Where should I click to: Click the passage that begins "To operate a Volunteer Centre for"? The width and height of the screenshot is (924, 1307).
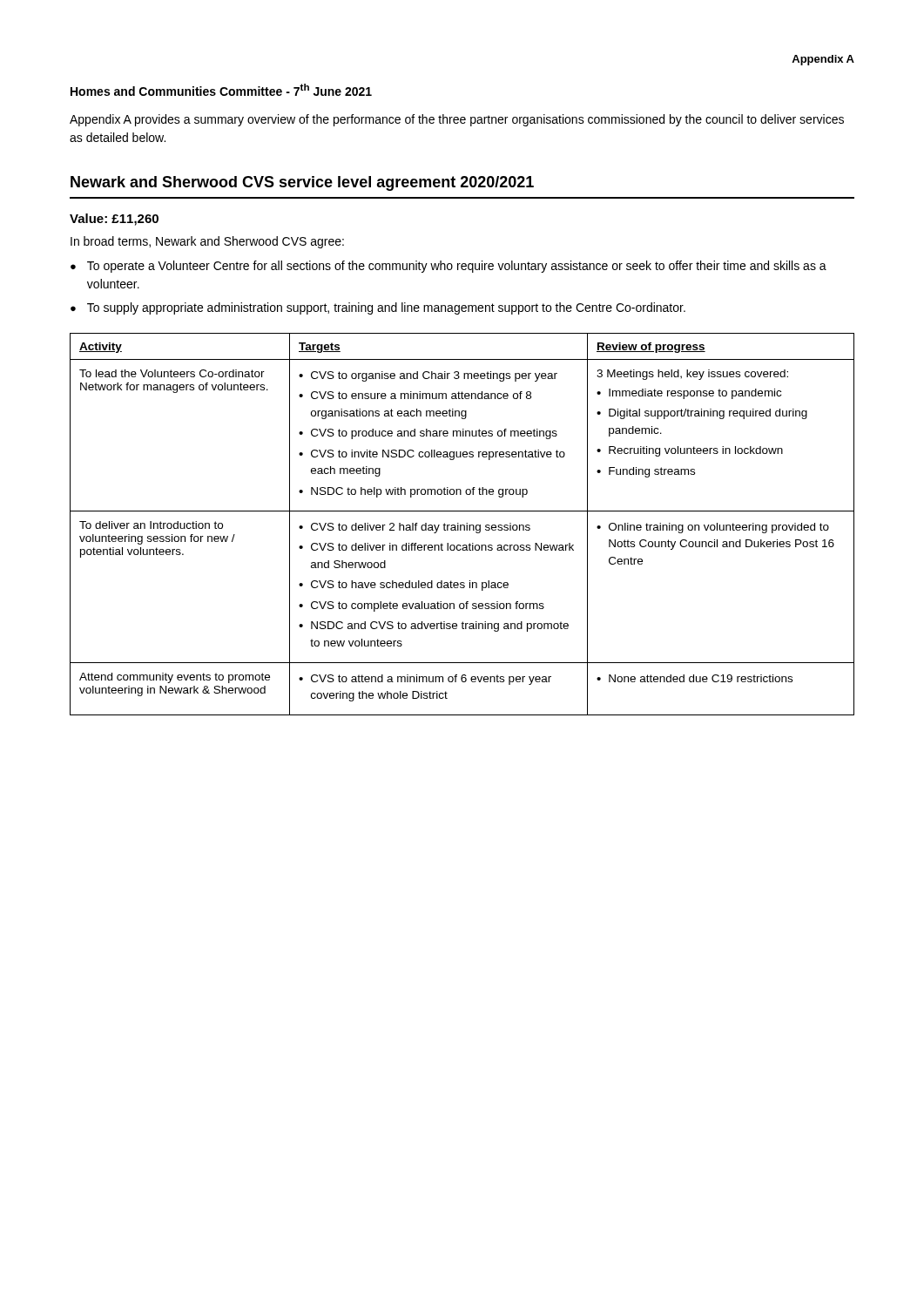[457, 275]
